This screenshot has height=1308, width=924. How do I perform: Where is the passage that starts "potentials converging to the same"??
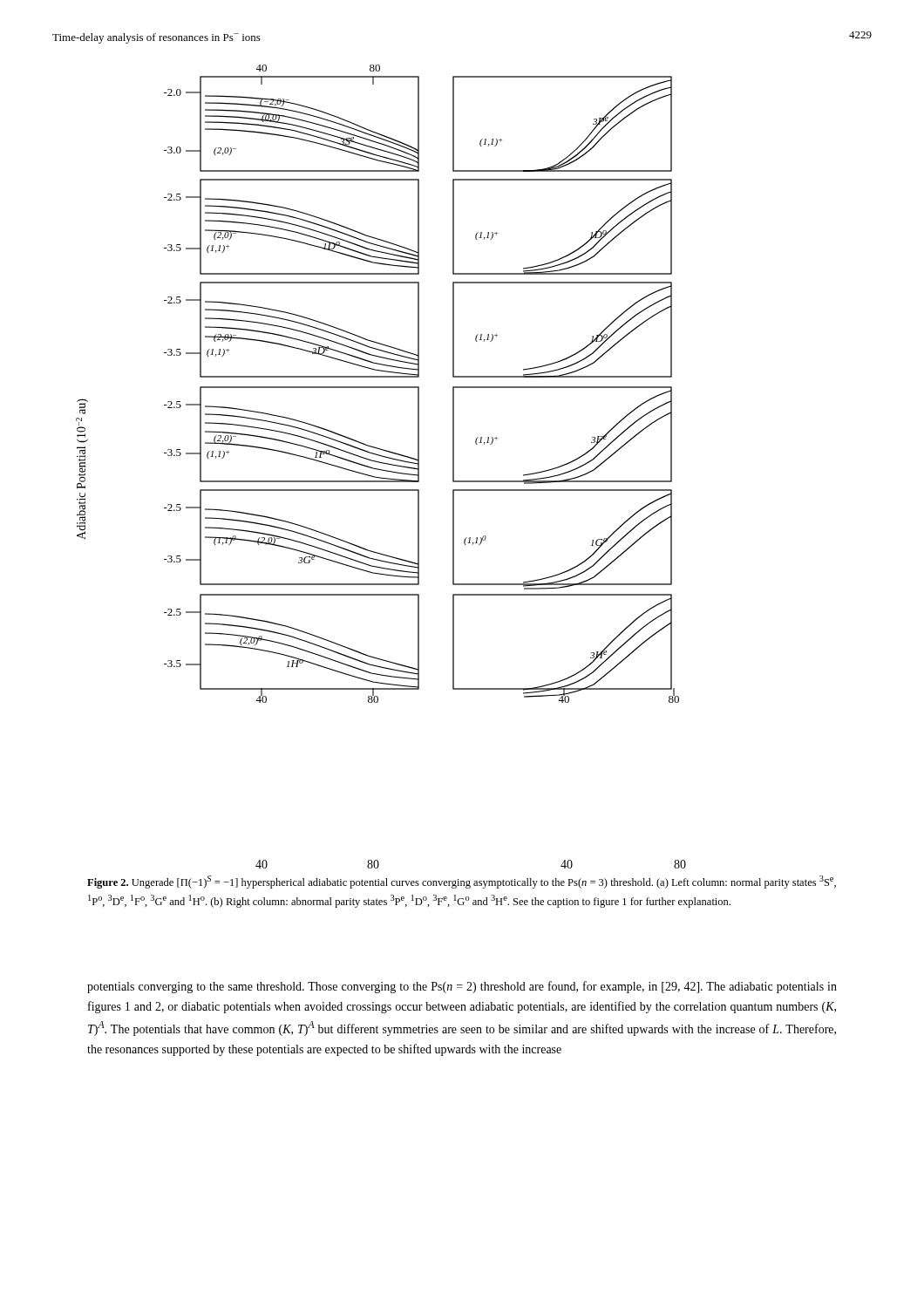[462, 1018]
